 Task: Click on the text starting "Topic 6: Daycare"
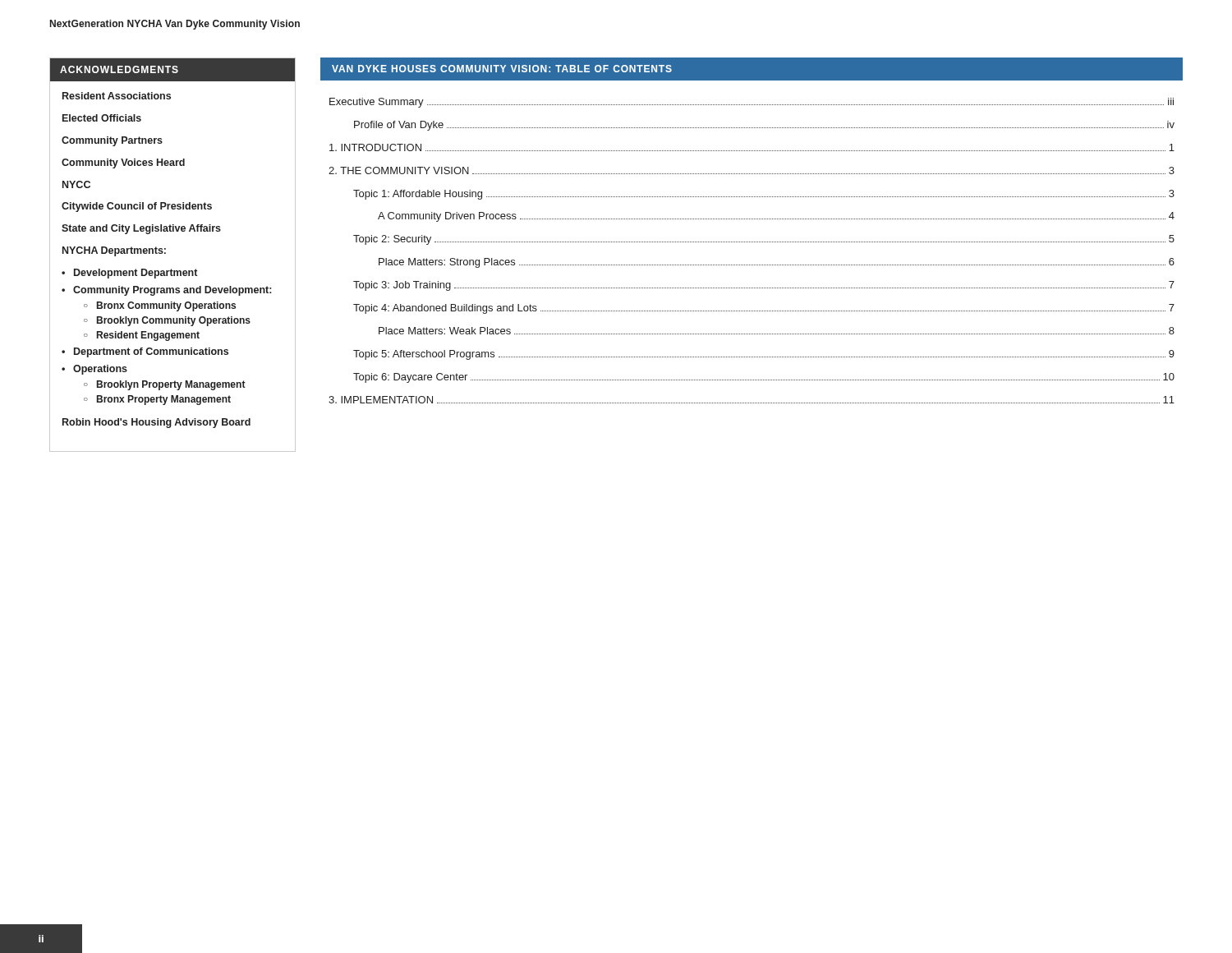[x=764, y=377]
